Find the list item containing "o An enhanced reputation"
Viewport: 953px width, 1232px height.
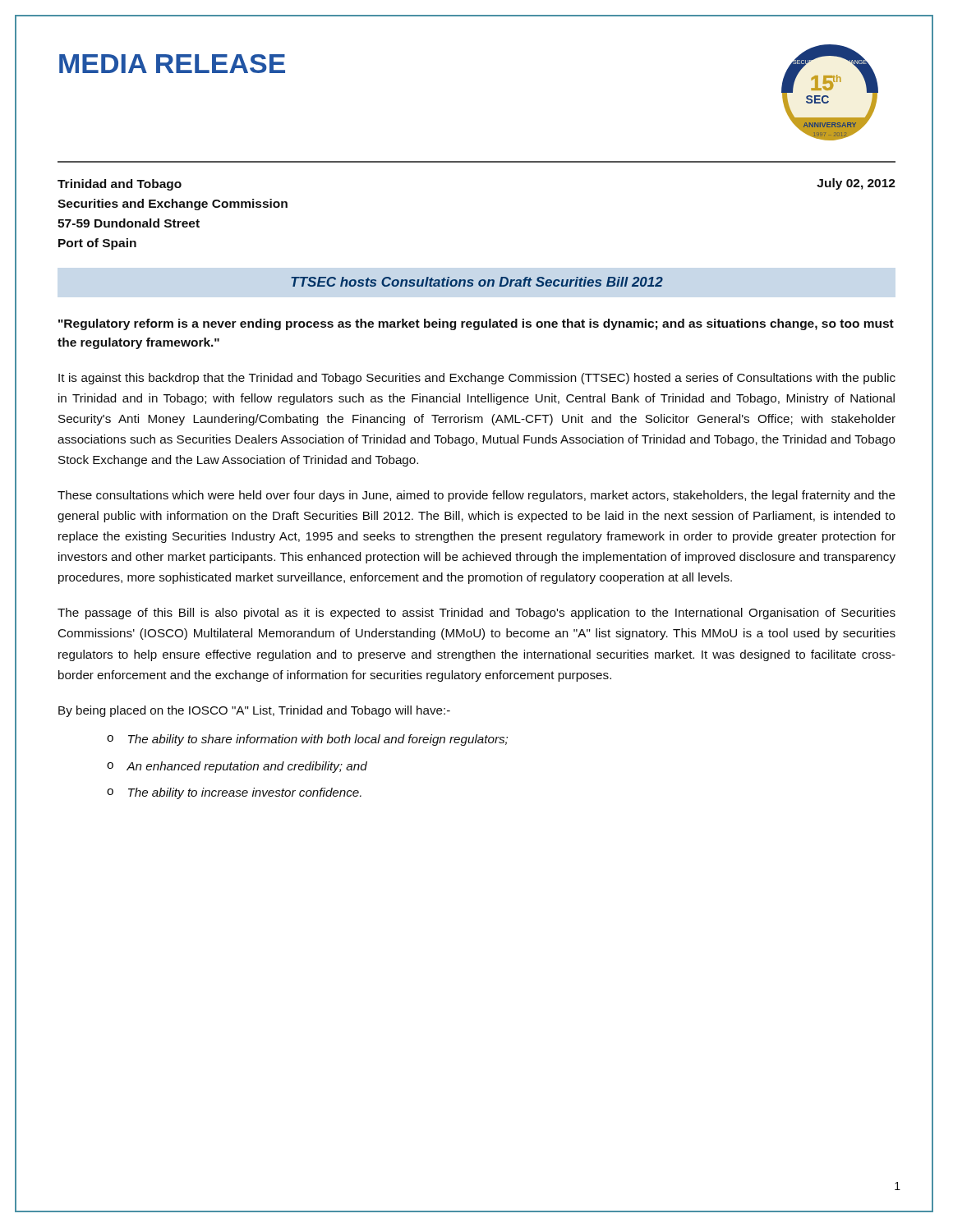point(237,766)
